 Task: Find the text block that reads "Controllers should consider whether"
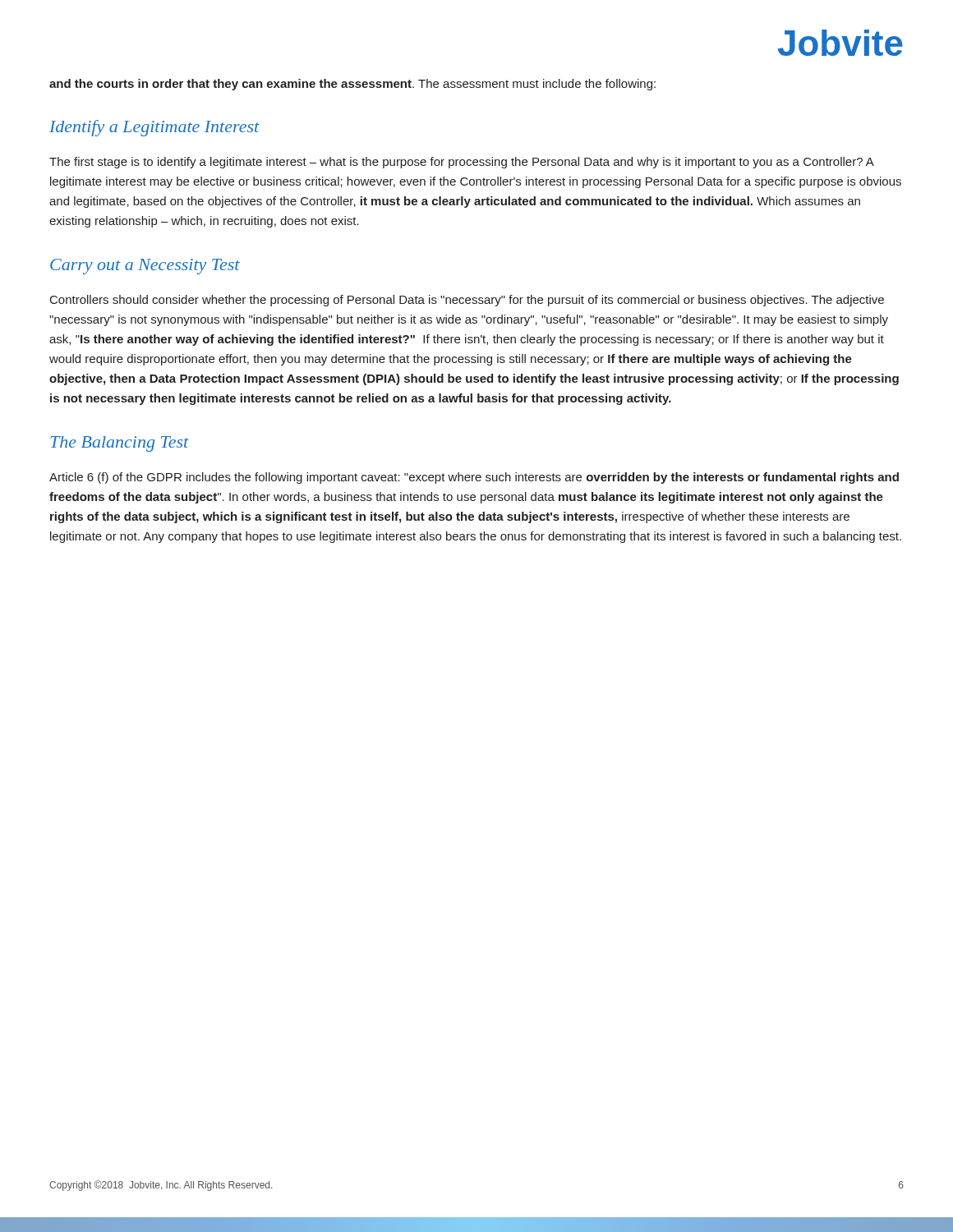click(x=474, y=349)
